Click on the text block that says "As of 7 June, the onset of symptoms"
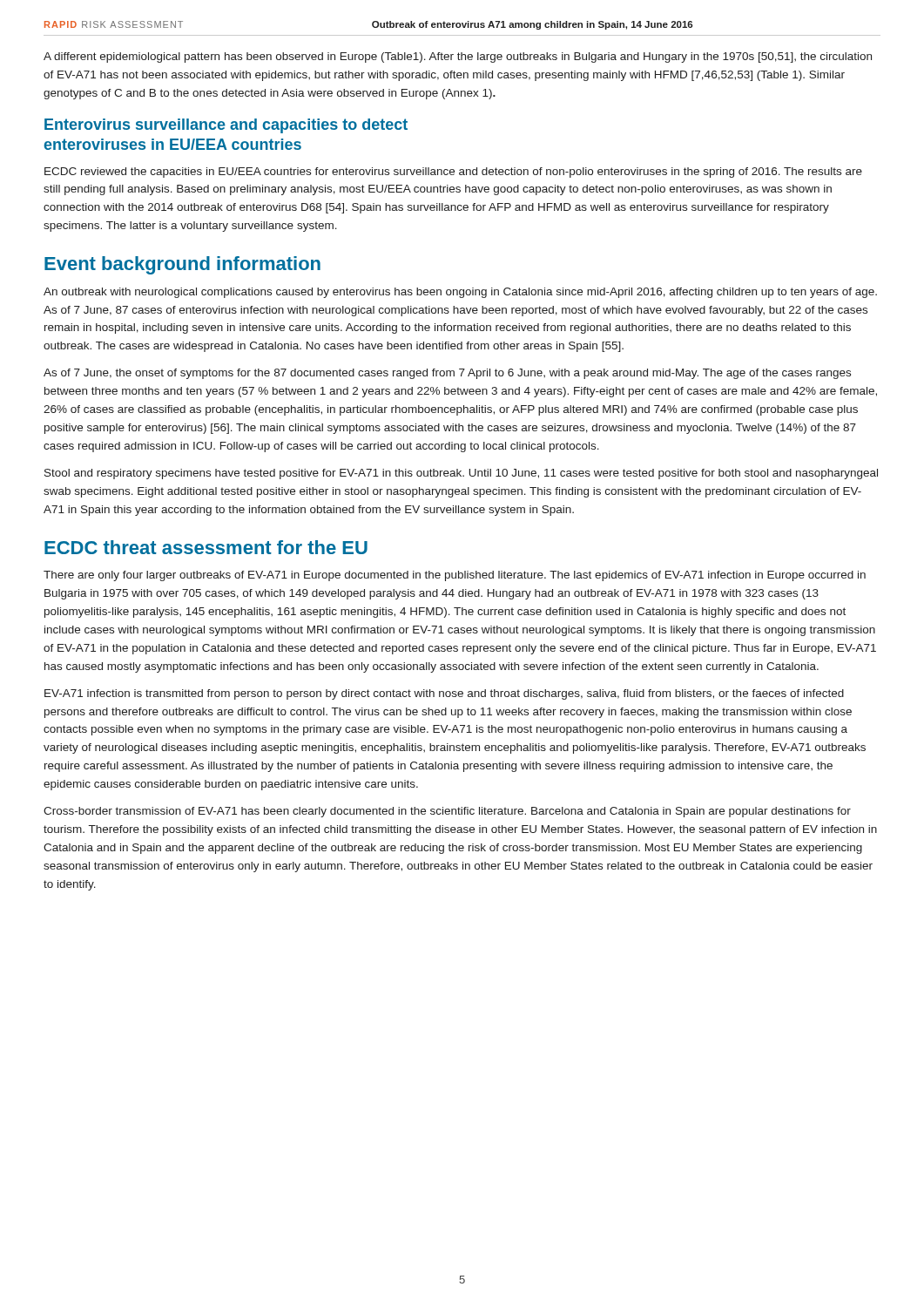 click(461, 409)
